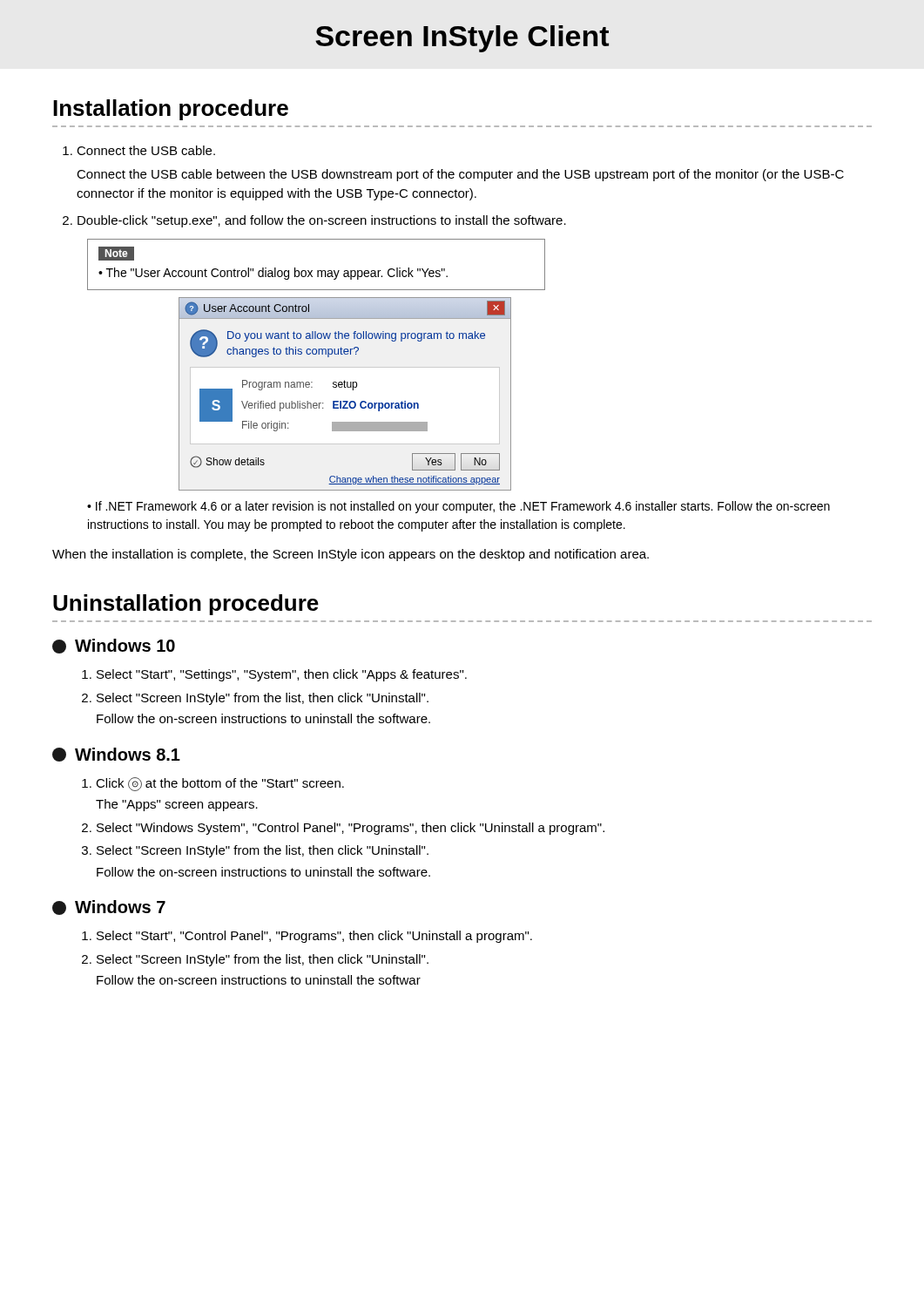Navigate to the text block starting "Double-click "setup.exe", and follow the on-screen instructions to"
Viewport: 924px width, 1307px height.
coord(462,220)
